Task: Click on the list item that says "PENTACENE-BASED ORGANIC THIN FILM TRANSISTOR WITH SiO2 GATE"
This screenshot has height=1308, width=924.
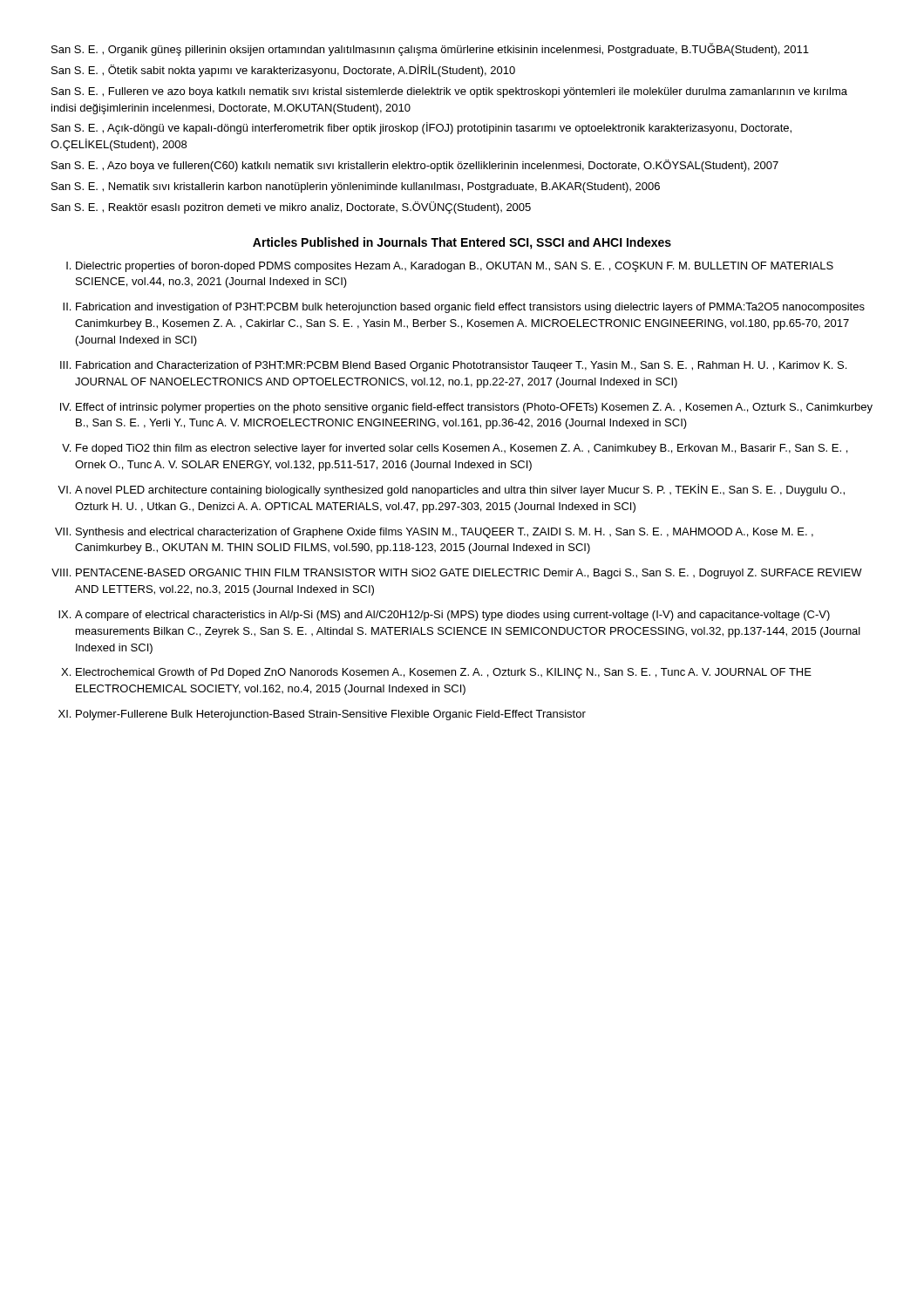Action: [x=468, y=581]
